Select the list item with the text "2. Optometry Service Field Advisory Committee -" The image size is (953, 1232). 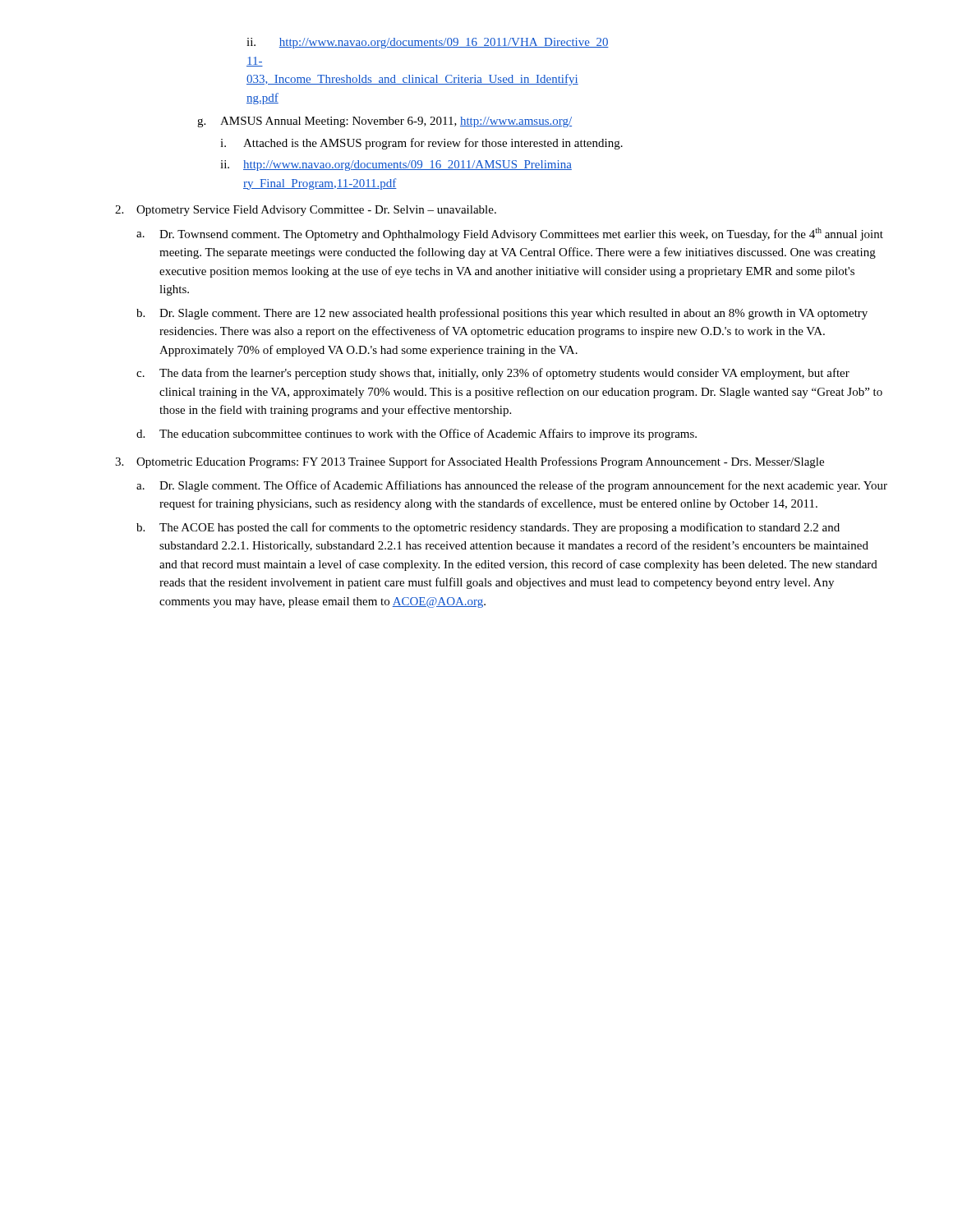[x=306, y=210]
